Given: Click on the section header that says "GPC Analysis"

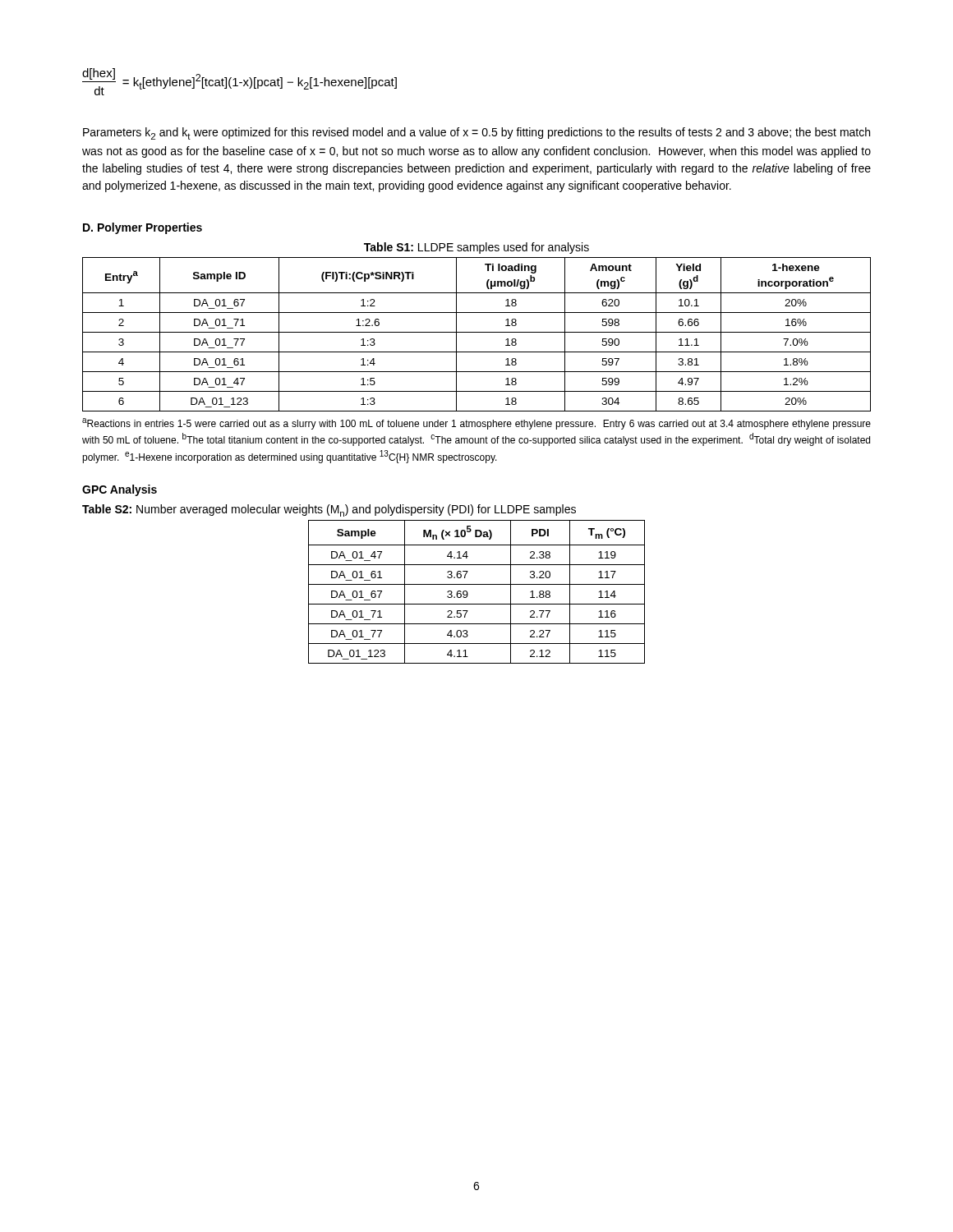Looking at the screenshot, I should pyautogui.click(x=120, y=489).
